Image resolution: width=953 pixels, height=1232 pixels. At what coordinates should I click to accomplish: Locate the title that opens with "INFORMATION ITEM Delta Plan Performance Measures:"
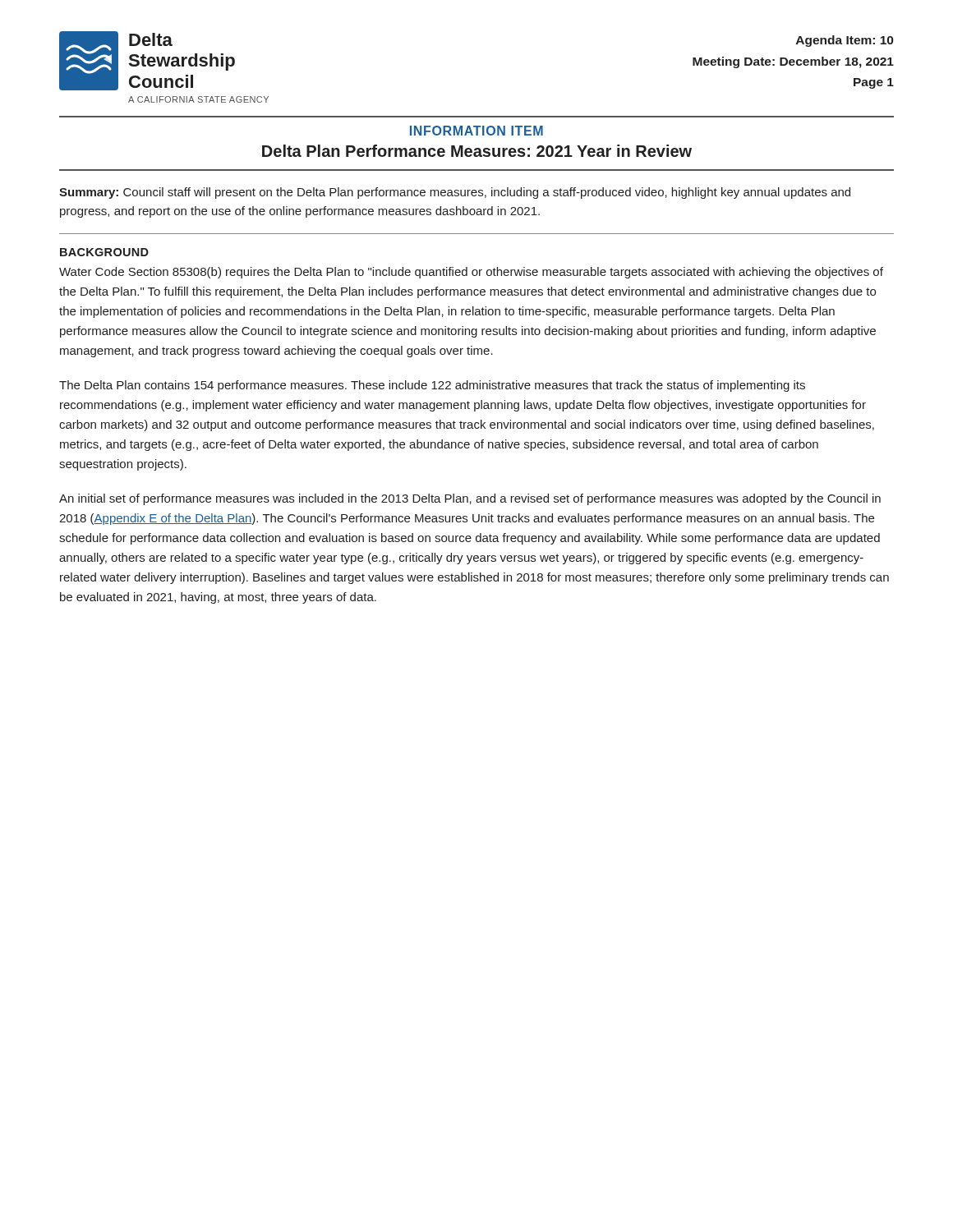click(476, 142)
